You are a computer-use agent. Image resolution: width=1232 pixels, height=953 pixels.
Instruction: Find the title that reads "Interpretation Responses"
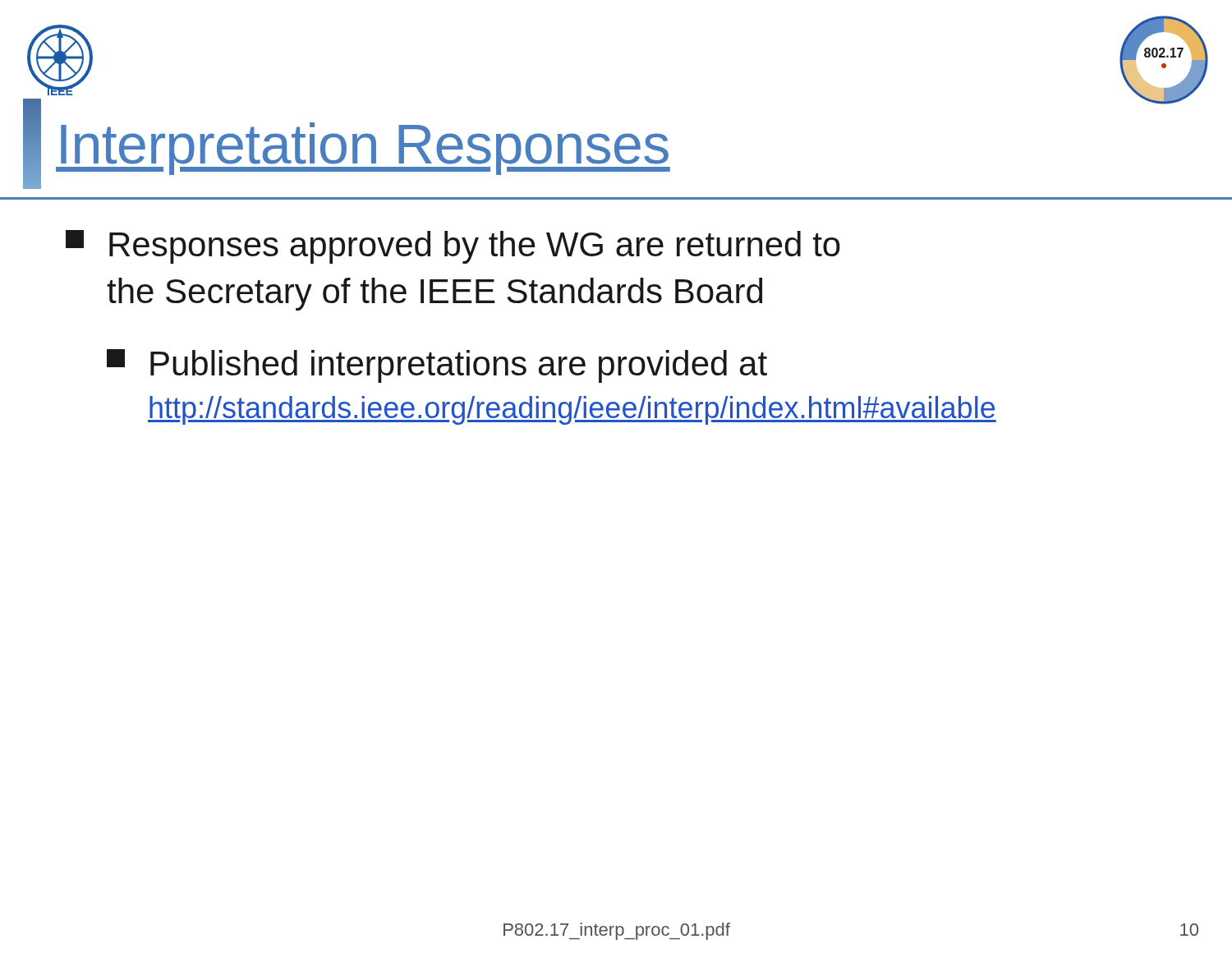(347, 144)
